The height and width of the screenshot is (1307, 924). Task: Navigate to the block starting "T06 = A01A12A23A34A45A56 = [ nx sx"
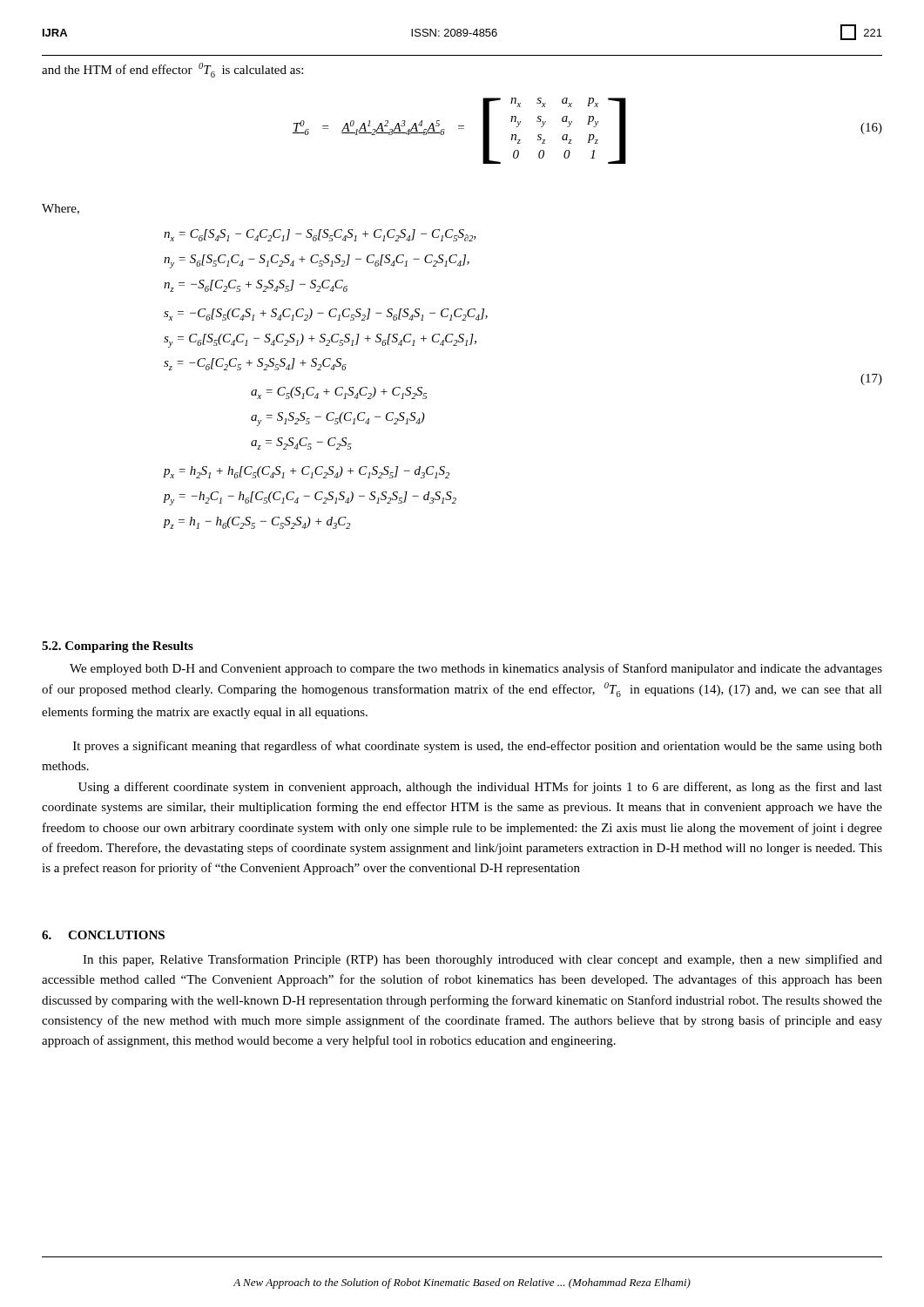(x=462, y=127)
